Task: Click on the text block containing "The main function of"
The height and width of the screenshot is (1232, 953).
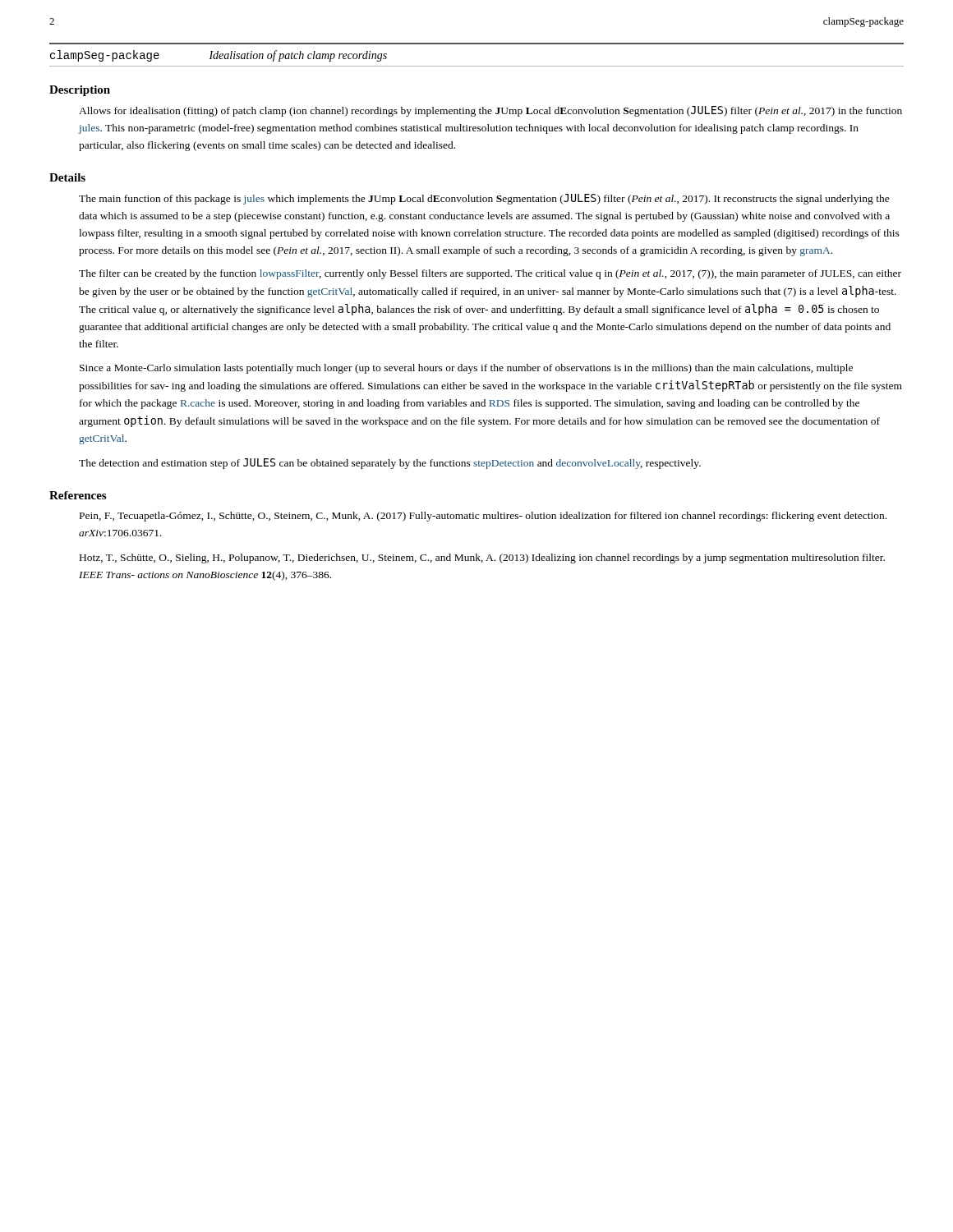Action: [x=491, y=331]
